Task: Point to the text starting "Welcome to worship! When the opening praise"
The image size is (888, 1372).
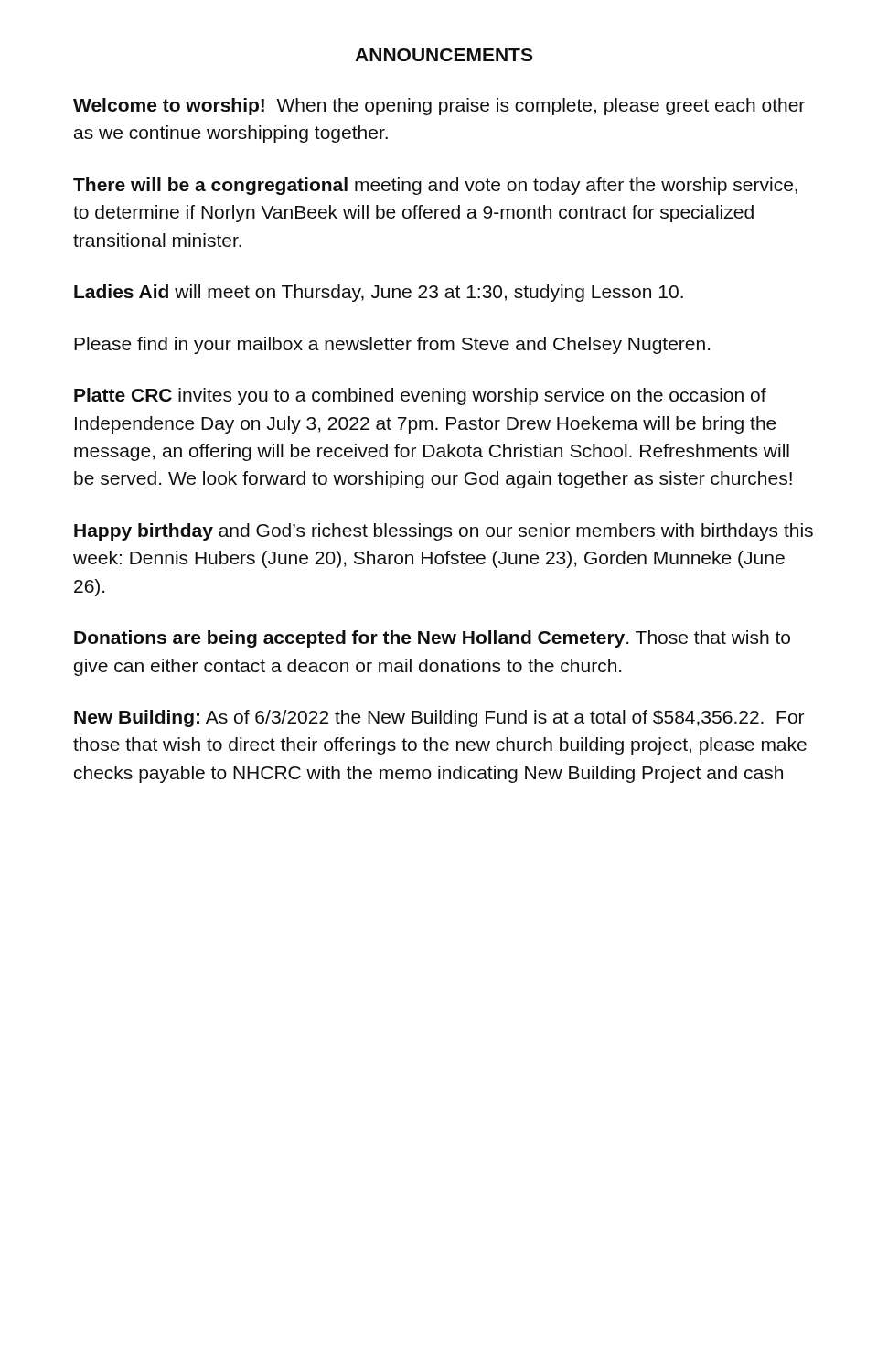Action: [x=439, y=119]
